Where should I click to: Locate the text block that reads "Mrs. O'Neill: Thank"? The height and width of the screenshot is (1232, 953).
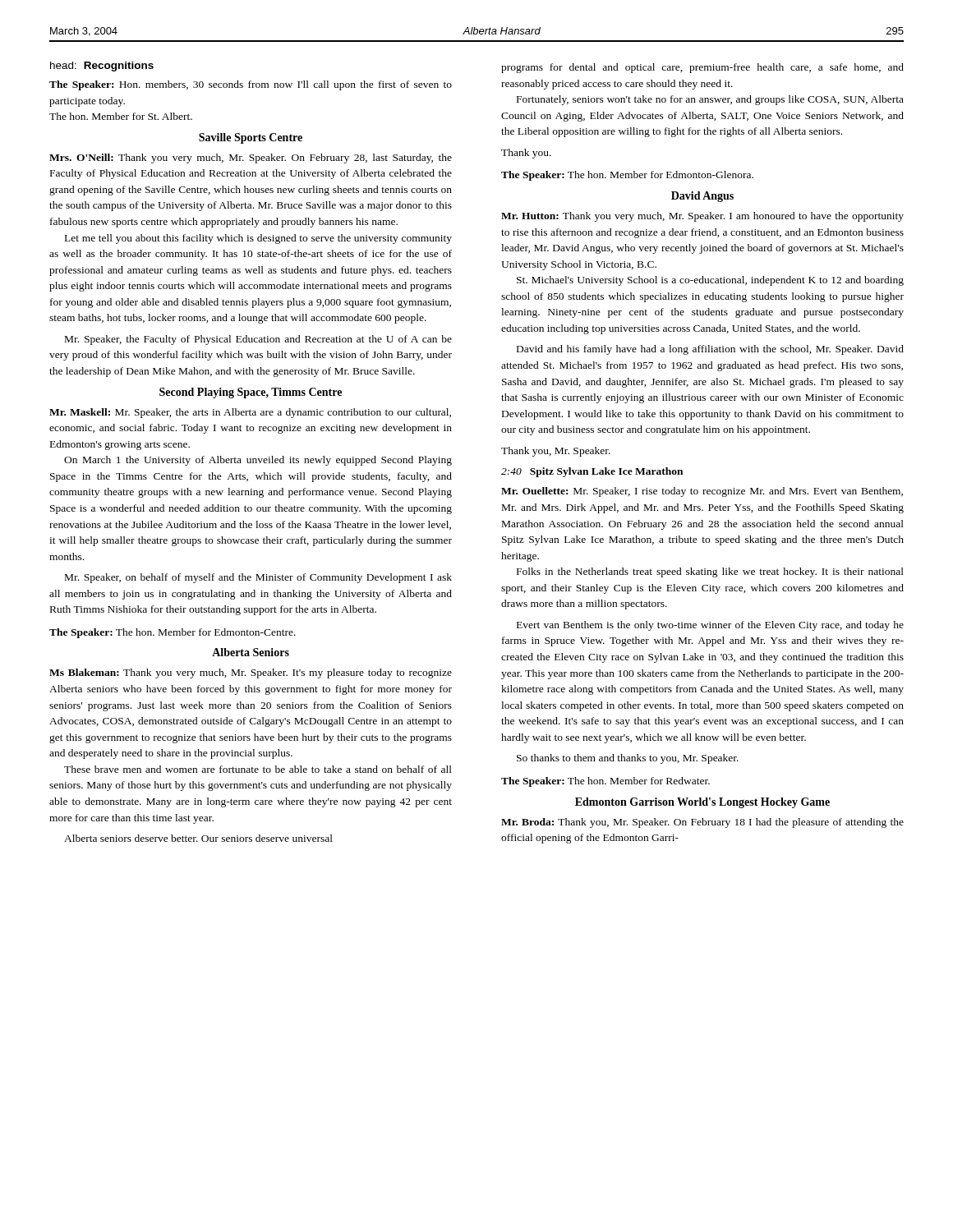pos(251,264)
